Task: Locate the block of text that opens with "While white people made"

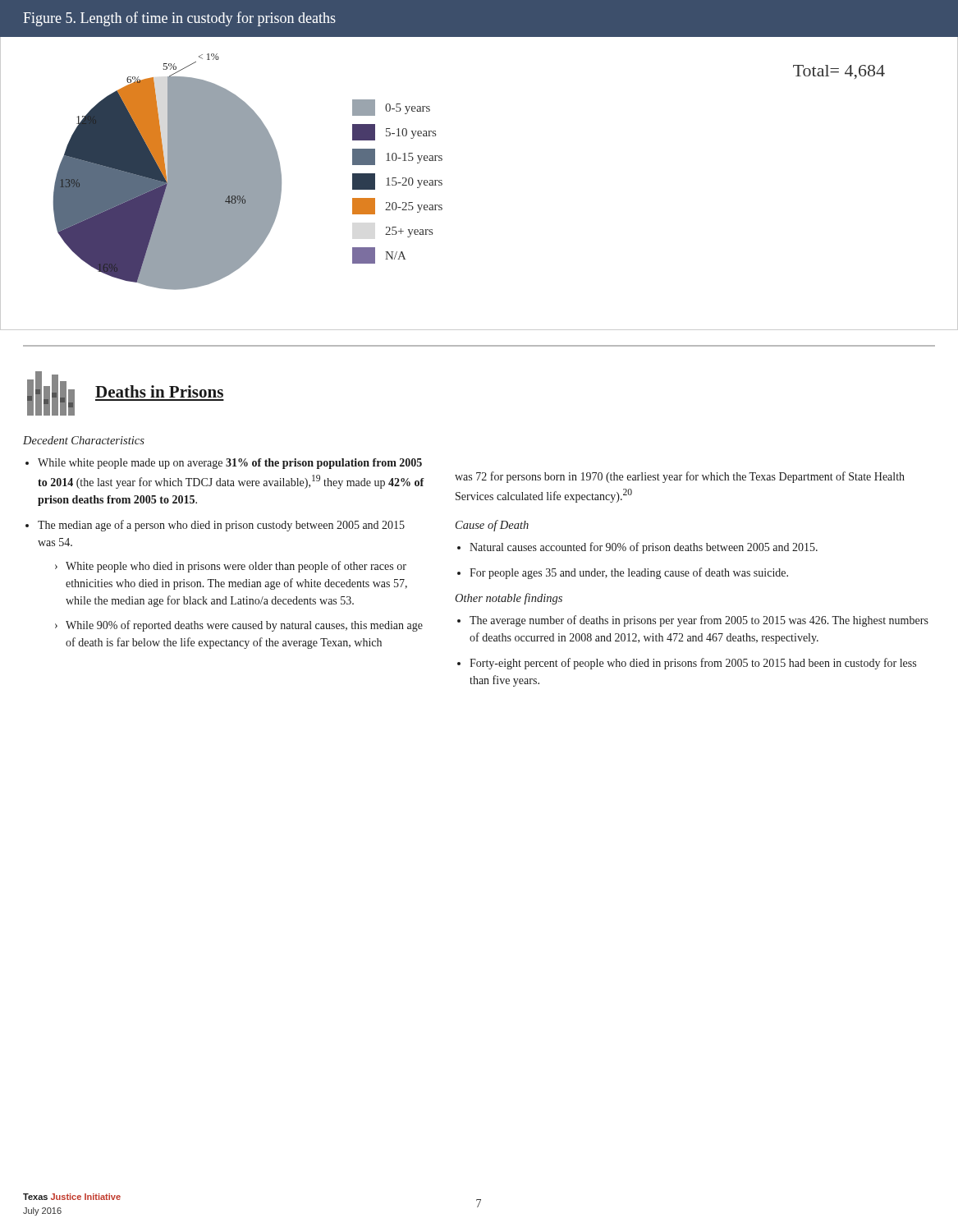Action: pyautogui.click(x=231, y=481)
